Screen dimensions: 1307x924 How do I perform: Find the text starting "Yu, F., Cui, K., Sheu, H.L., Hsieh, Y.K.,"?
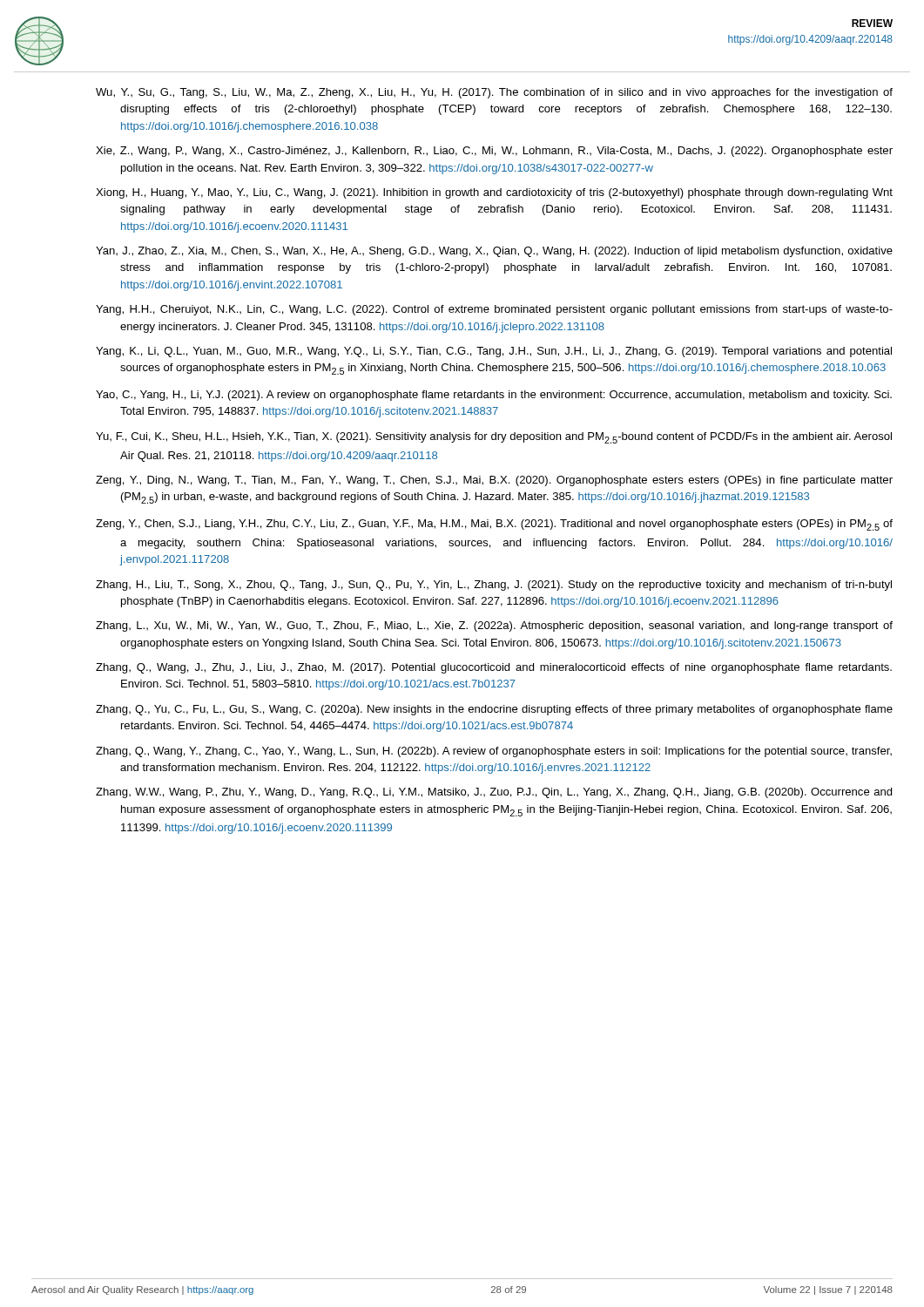(x=494, y=445)
